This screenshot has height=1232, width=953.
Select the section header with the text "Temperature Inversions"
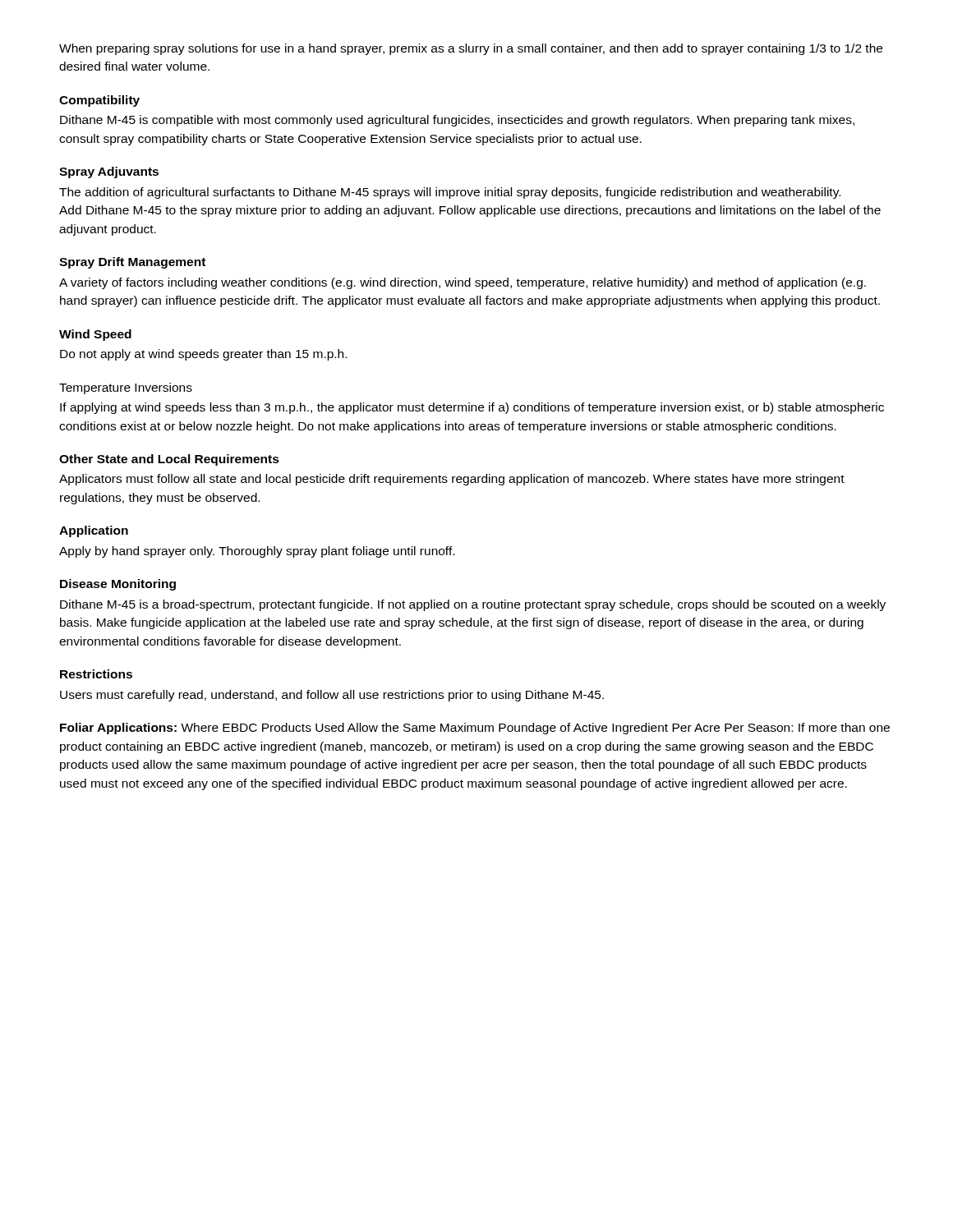(126, 388)
